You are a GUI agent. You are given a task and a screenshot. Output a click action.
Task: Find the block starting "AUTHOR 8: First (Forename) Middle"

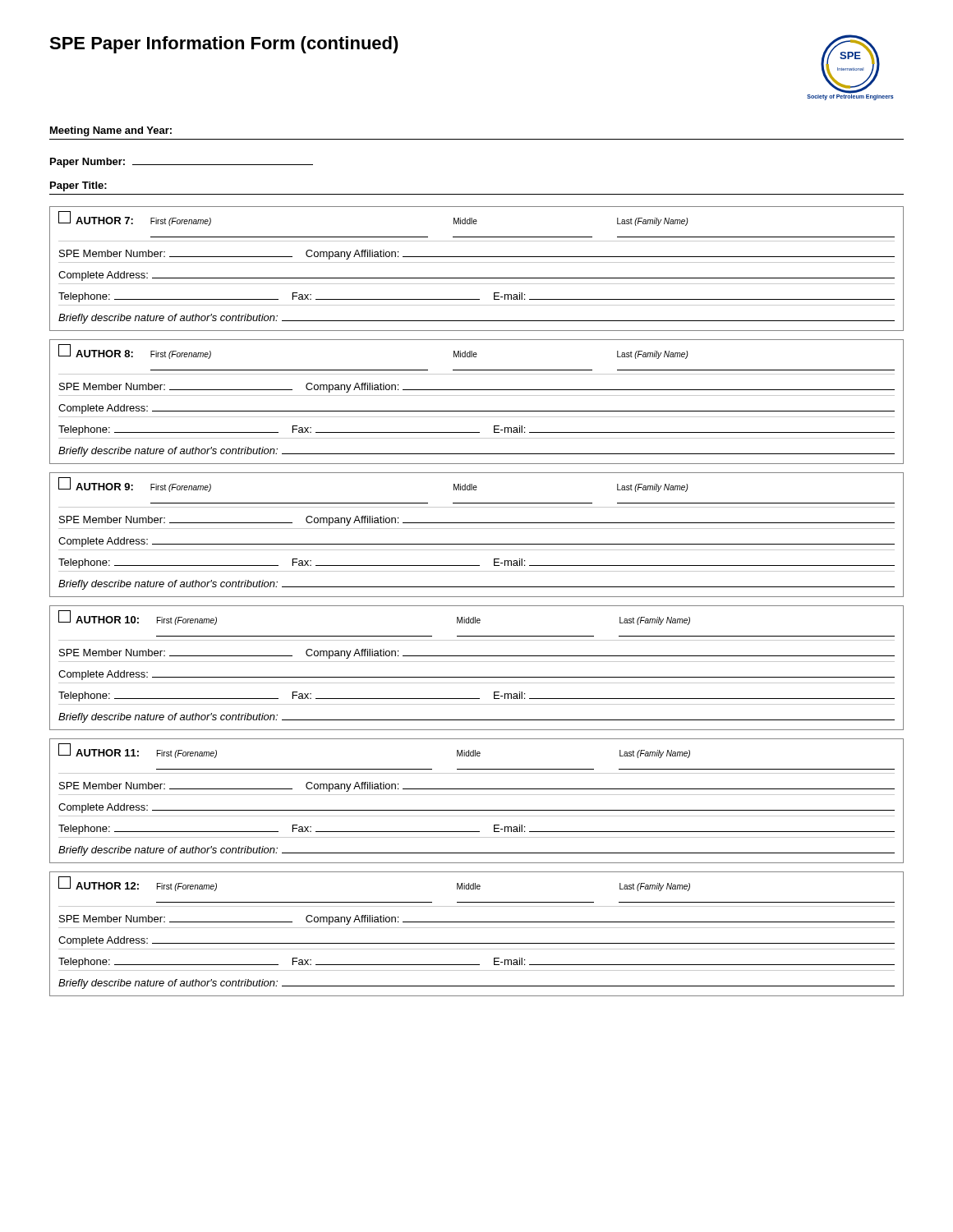(476, 402)
